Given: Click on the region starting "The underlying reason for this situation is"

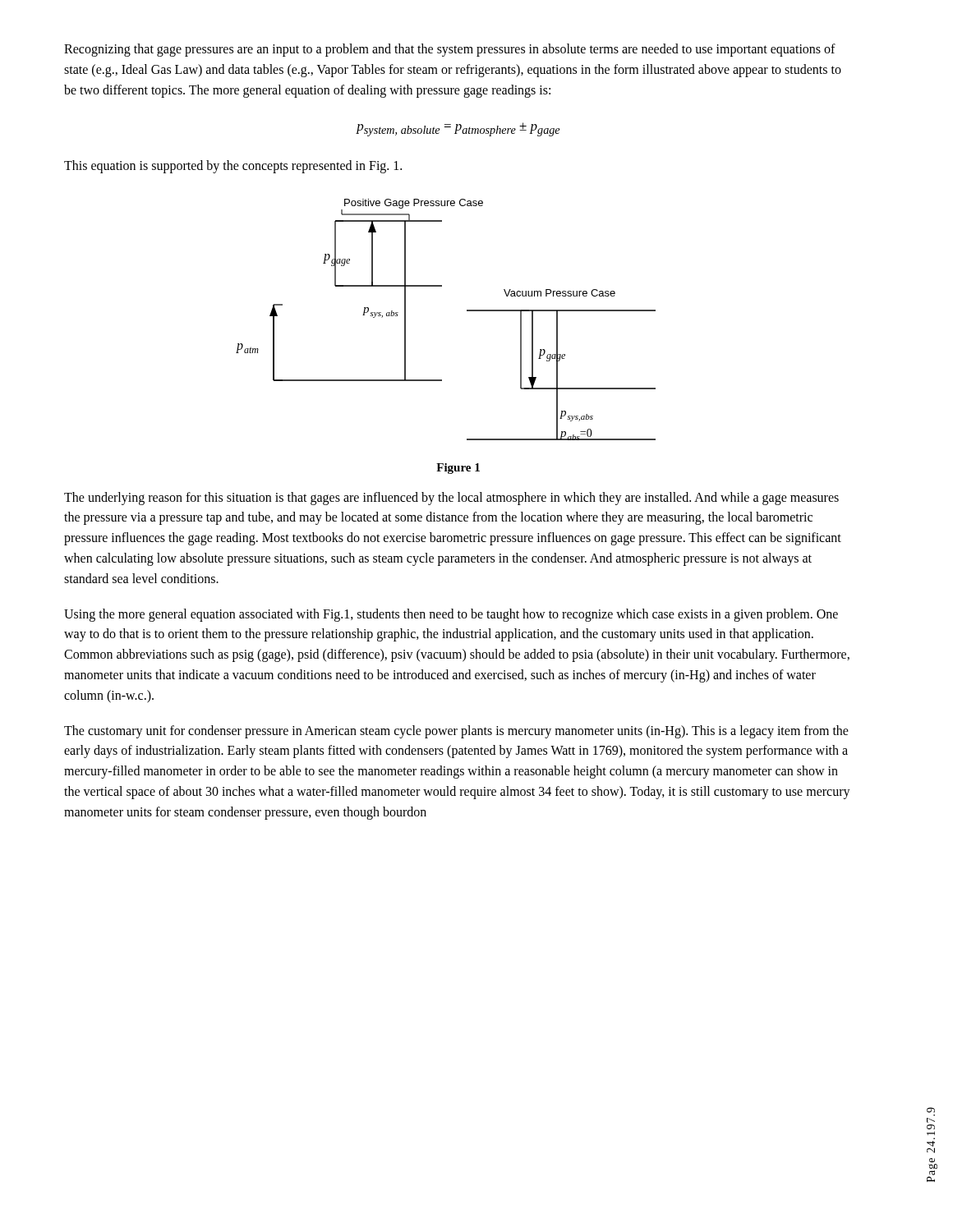Looking at the screenshot, I should (453, 538).
